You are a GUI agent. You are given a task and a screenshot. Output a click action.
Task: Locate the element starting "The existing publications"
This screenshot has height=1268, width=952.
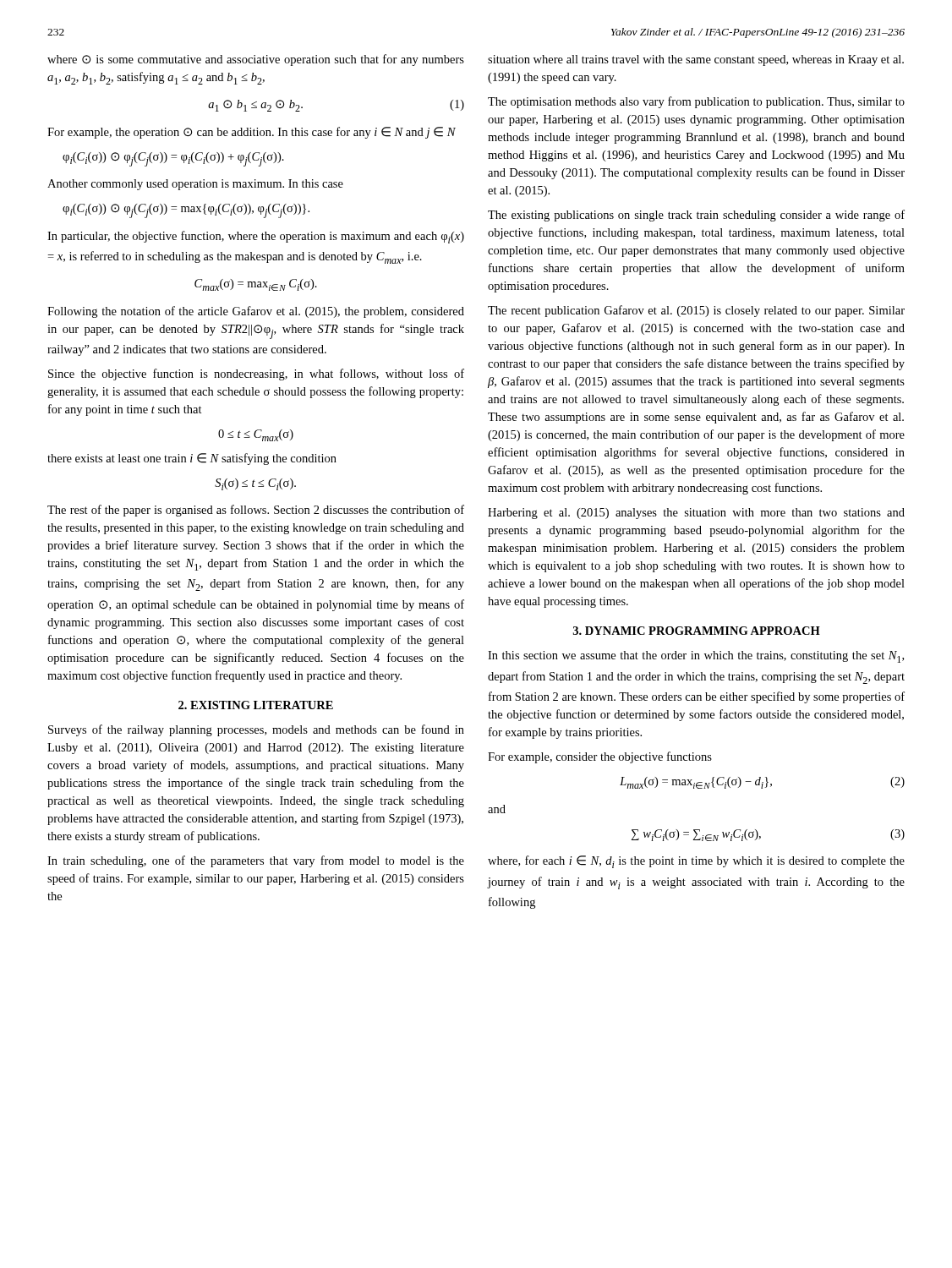point(696,251)
